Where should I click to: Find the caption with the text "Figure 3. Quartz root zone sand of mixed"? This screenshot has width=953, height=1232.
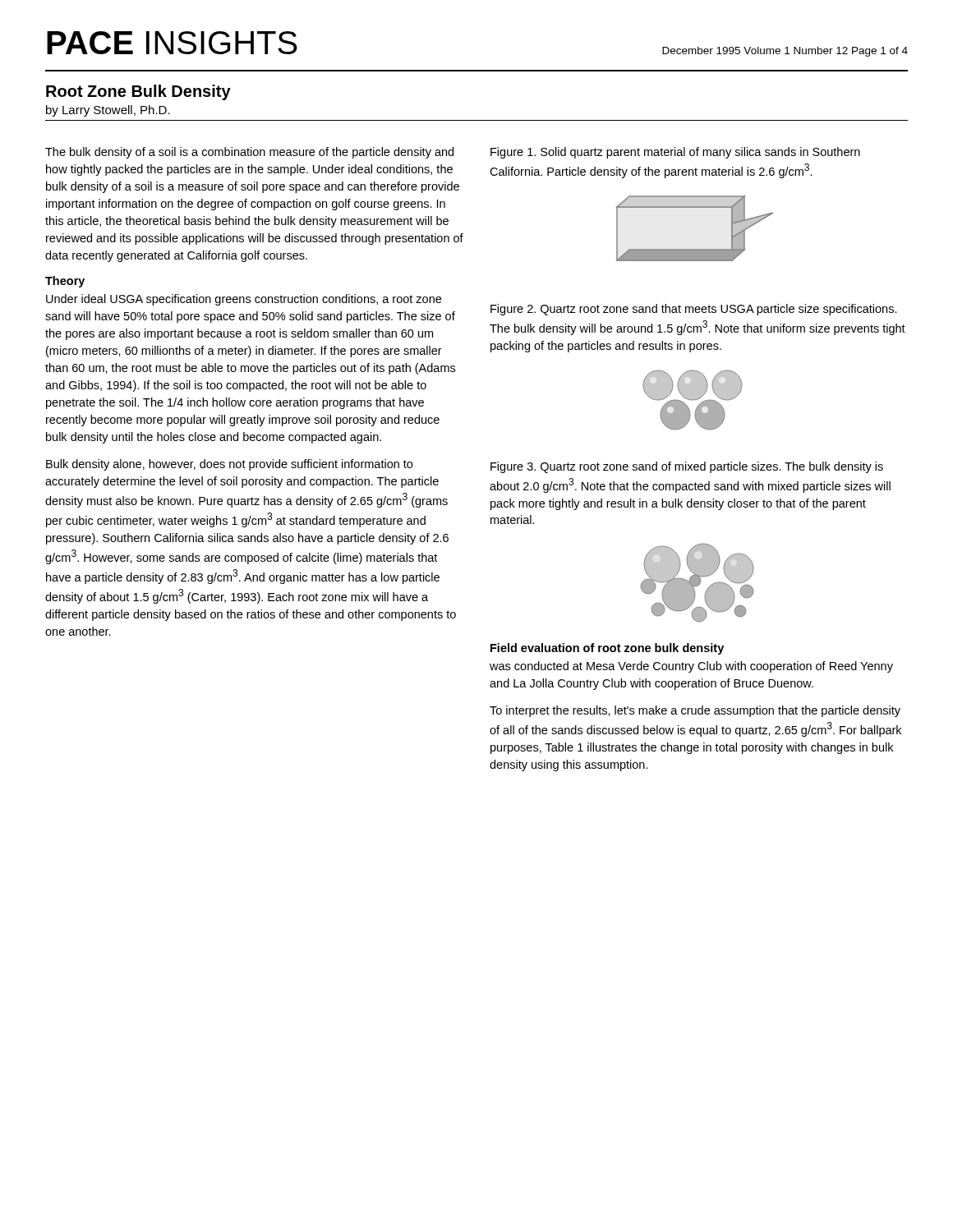pos(690,494)
